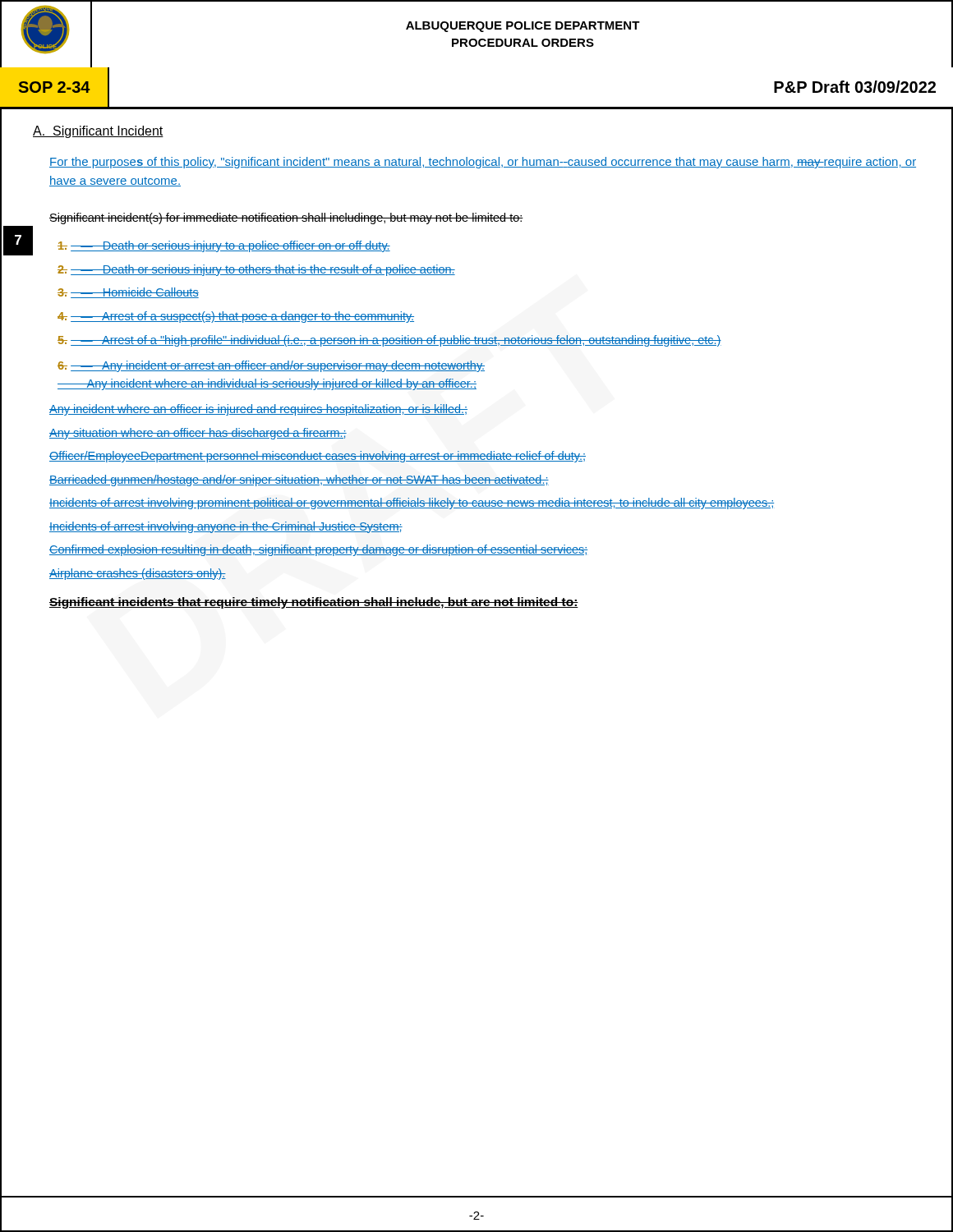Locate the block of text that opens with "5. — Arrest"
Screen dimensions: 1232x953
point(389,340)
